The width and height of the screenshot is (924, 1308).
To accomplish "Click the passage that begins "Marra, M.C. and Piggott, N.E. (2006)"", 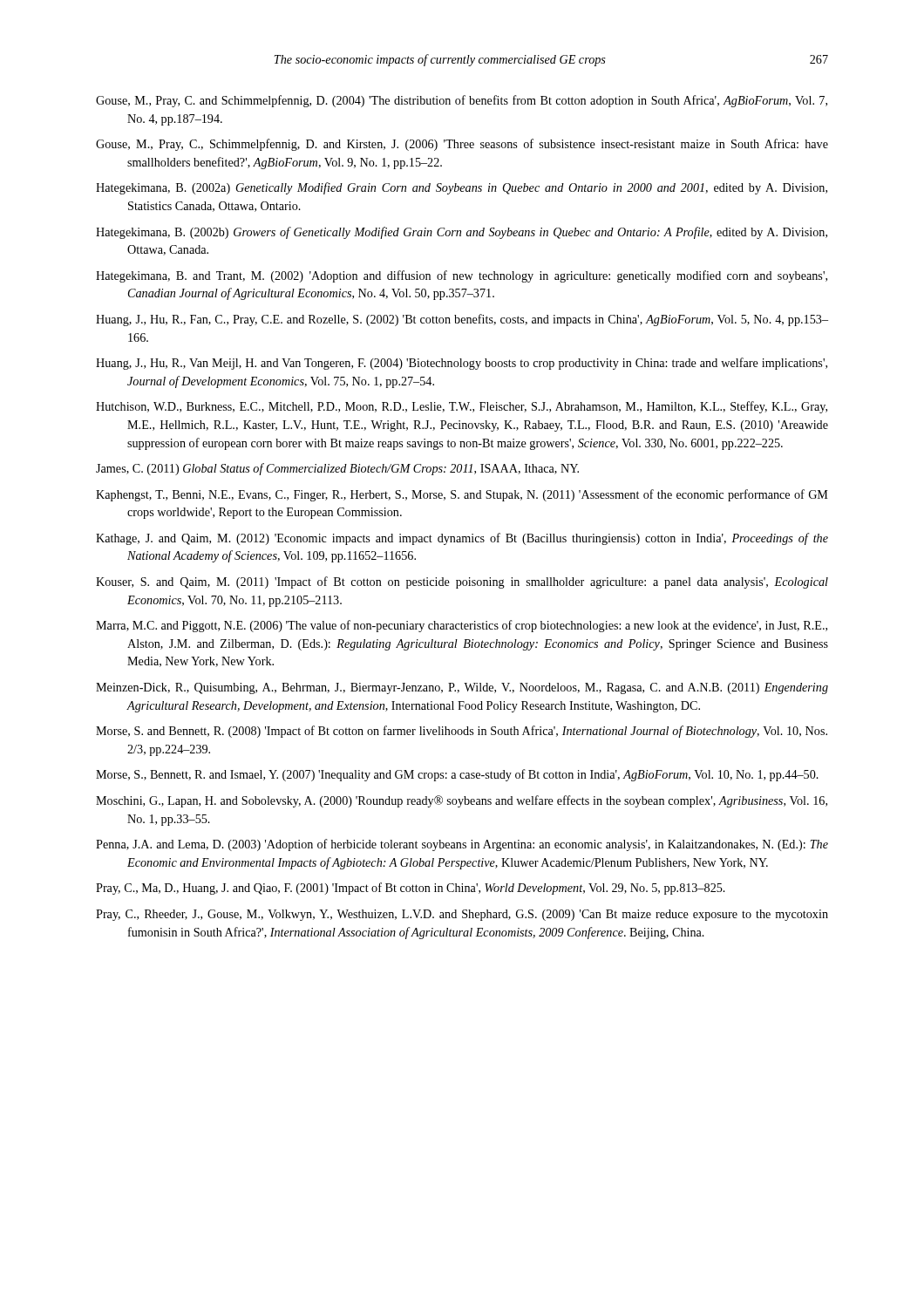I will tap(462, 643).
